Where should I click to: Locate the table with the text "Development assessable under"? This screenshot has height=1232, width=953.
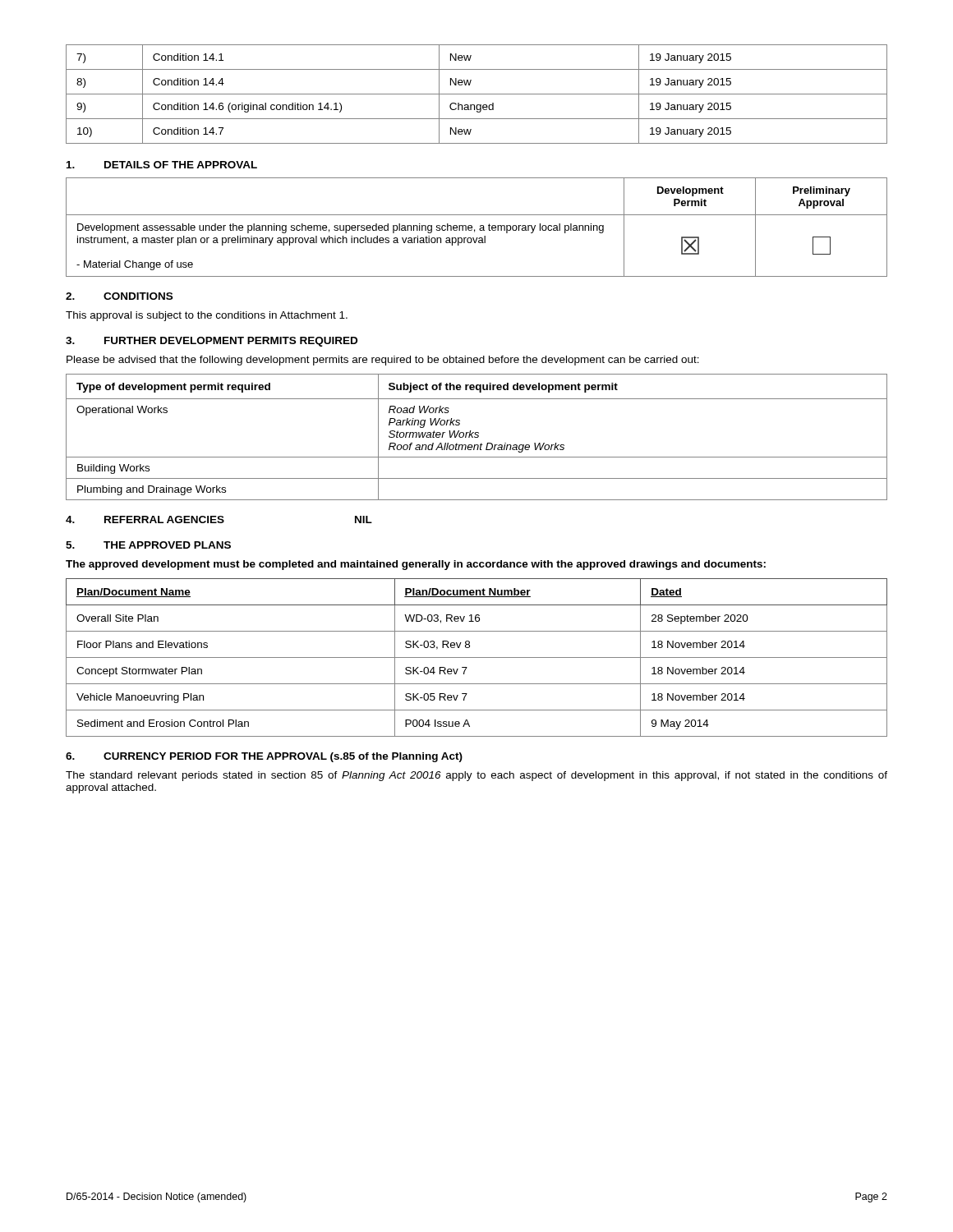tap(476, 227)
